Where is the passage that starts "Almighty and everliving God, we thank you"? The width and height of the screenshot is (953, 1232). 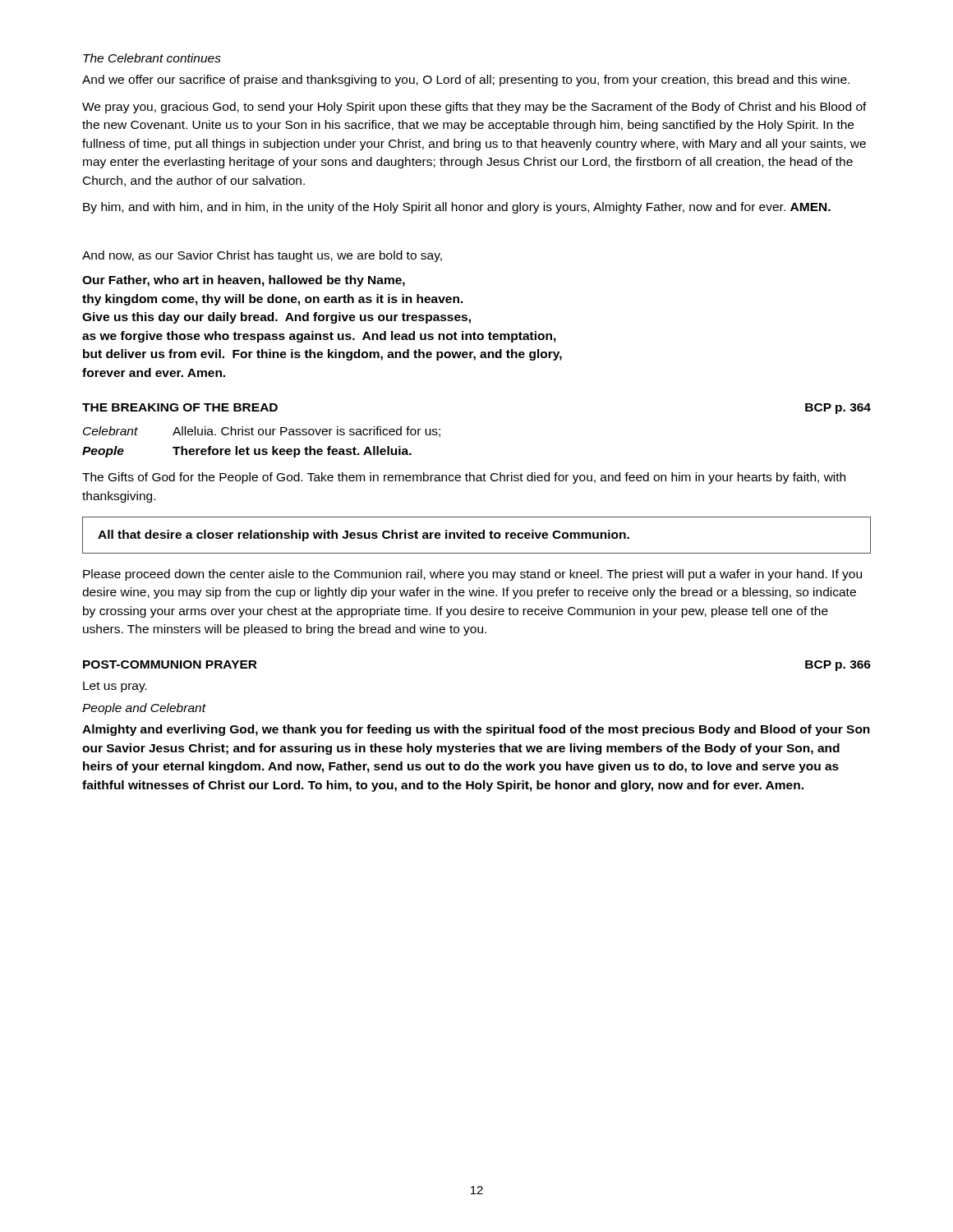coord(476,757)
